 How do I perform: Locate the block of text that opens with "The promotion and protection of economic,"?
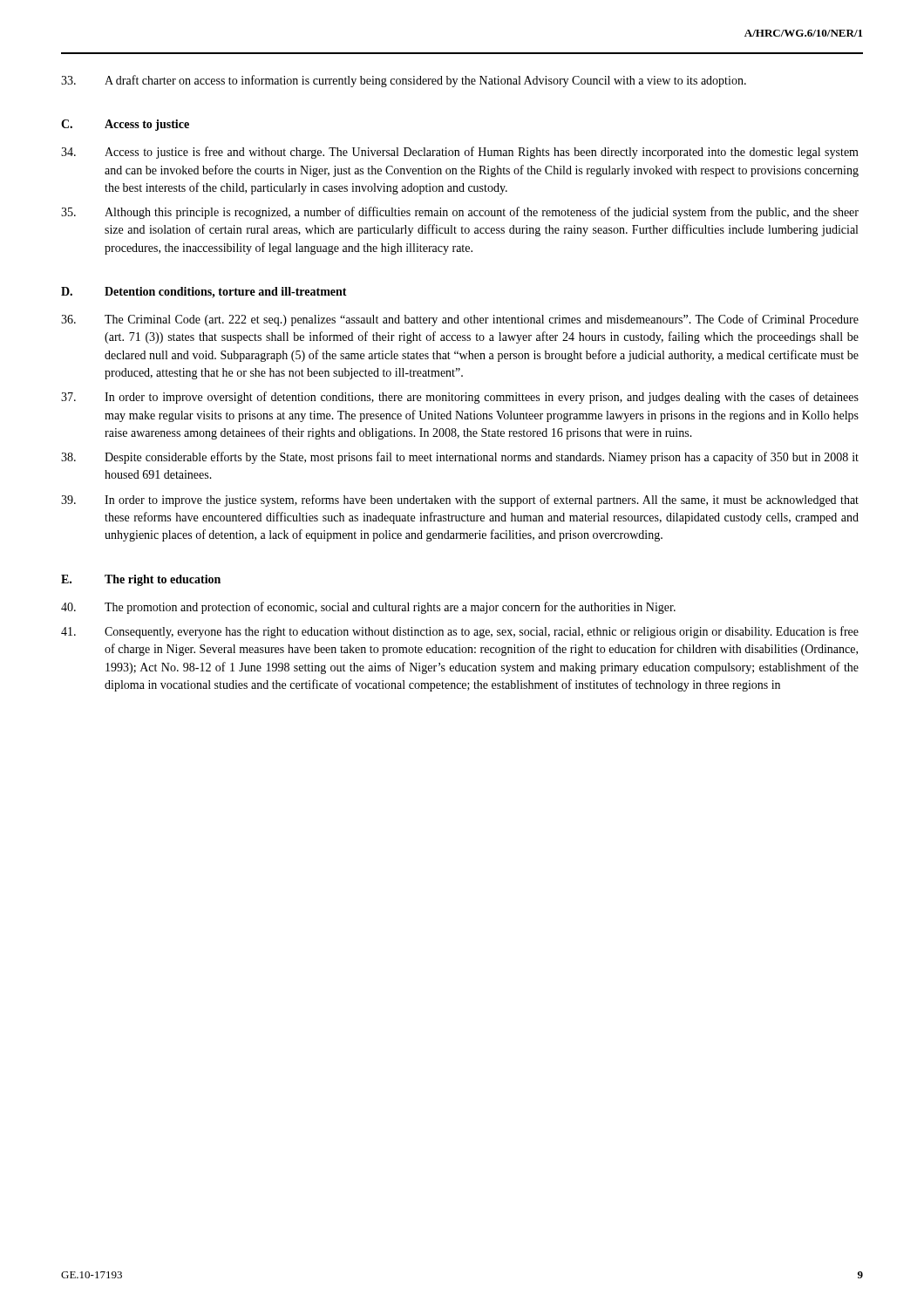pyautogui.click(x=460, y=608)
